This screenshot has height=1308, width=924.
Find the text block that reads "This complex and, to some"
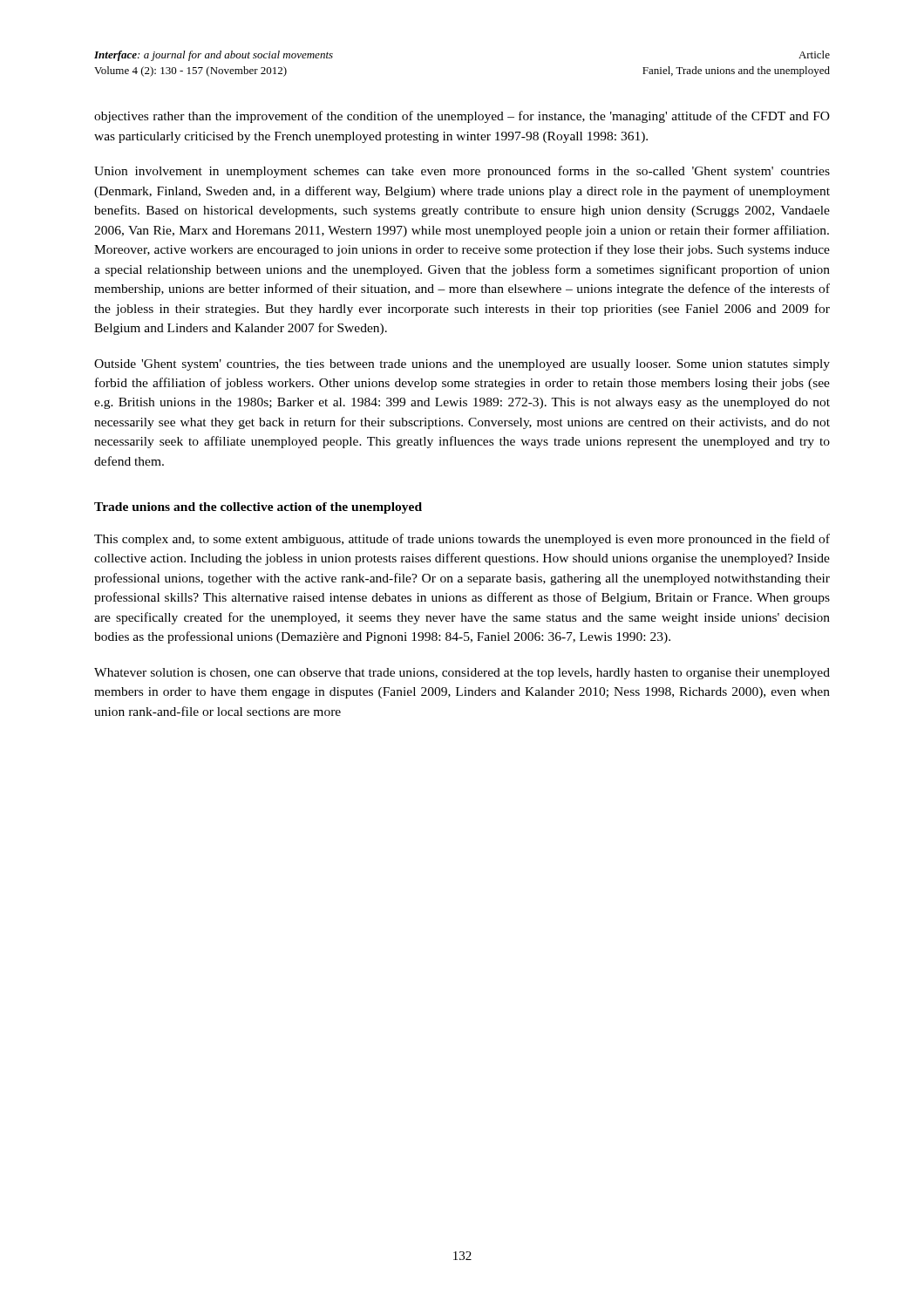click(x=462, y=587)
